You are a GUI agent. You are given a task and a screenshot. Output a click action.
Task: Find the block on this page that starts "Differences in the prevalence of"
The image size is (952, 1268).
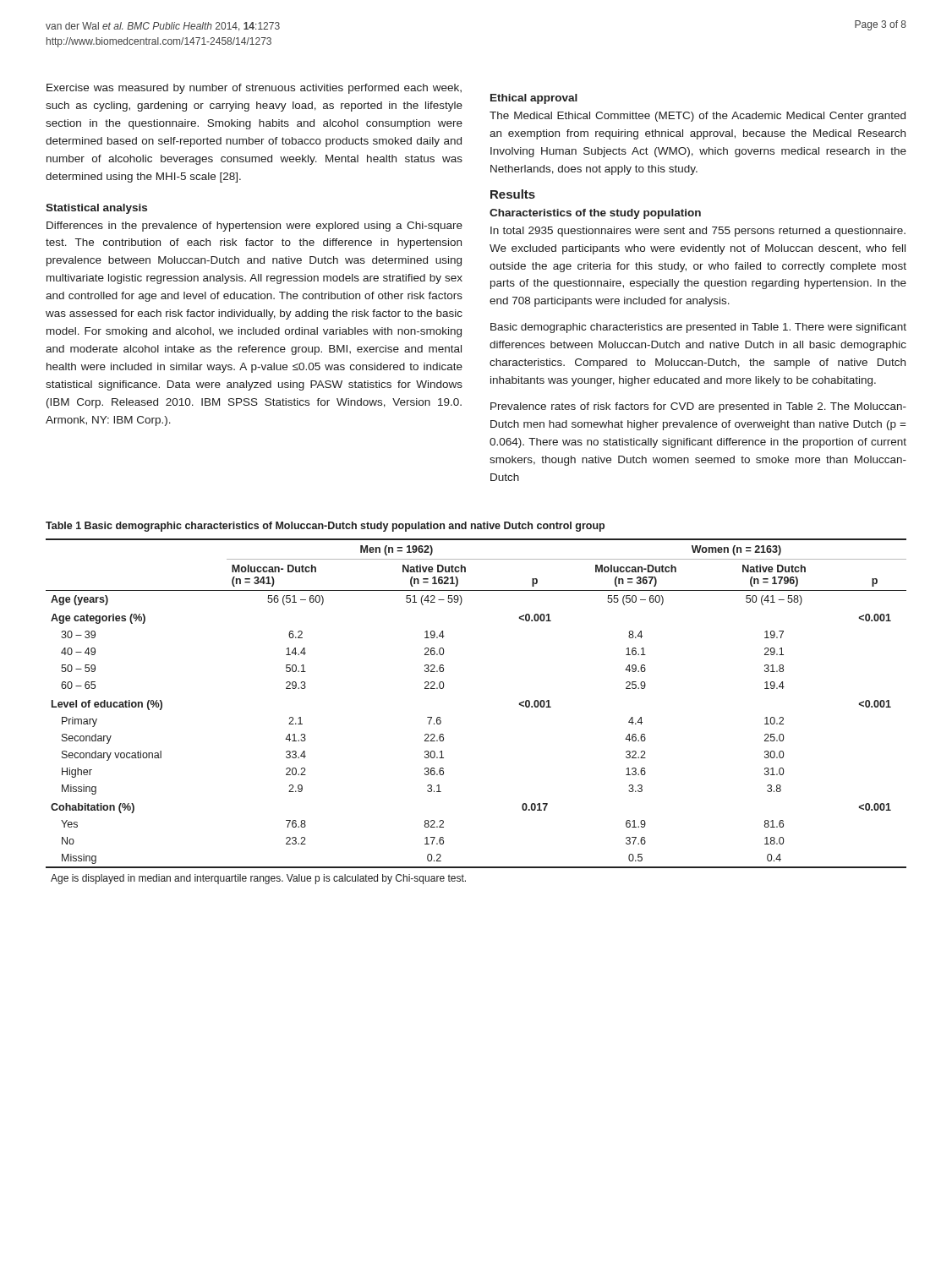254,322
